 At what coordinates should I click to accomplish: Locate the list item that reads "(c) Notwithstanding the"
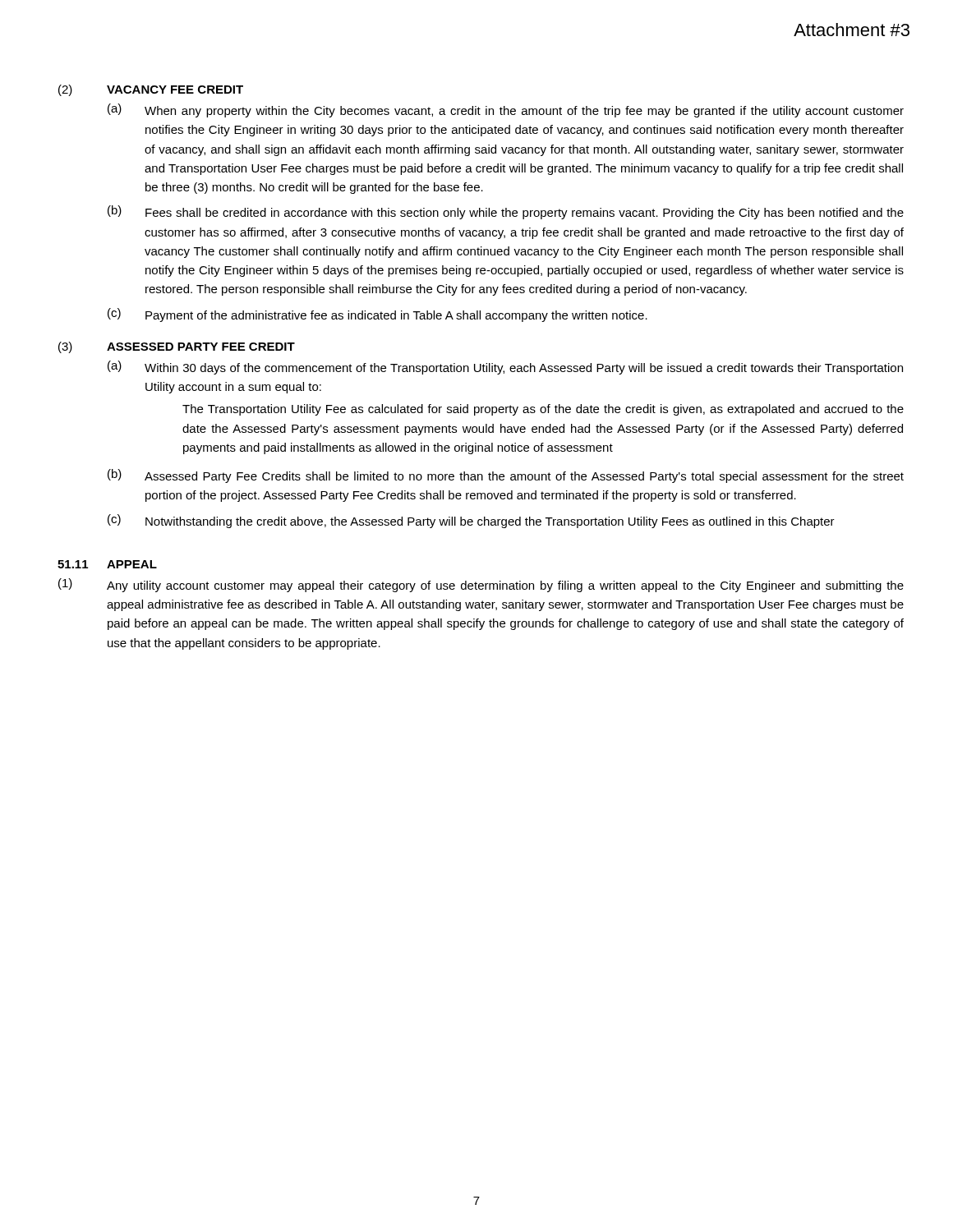point(505,521)
